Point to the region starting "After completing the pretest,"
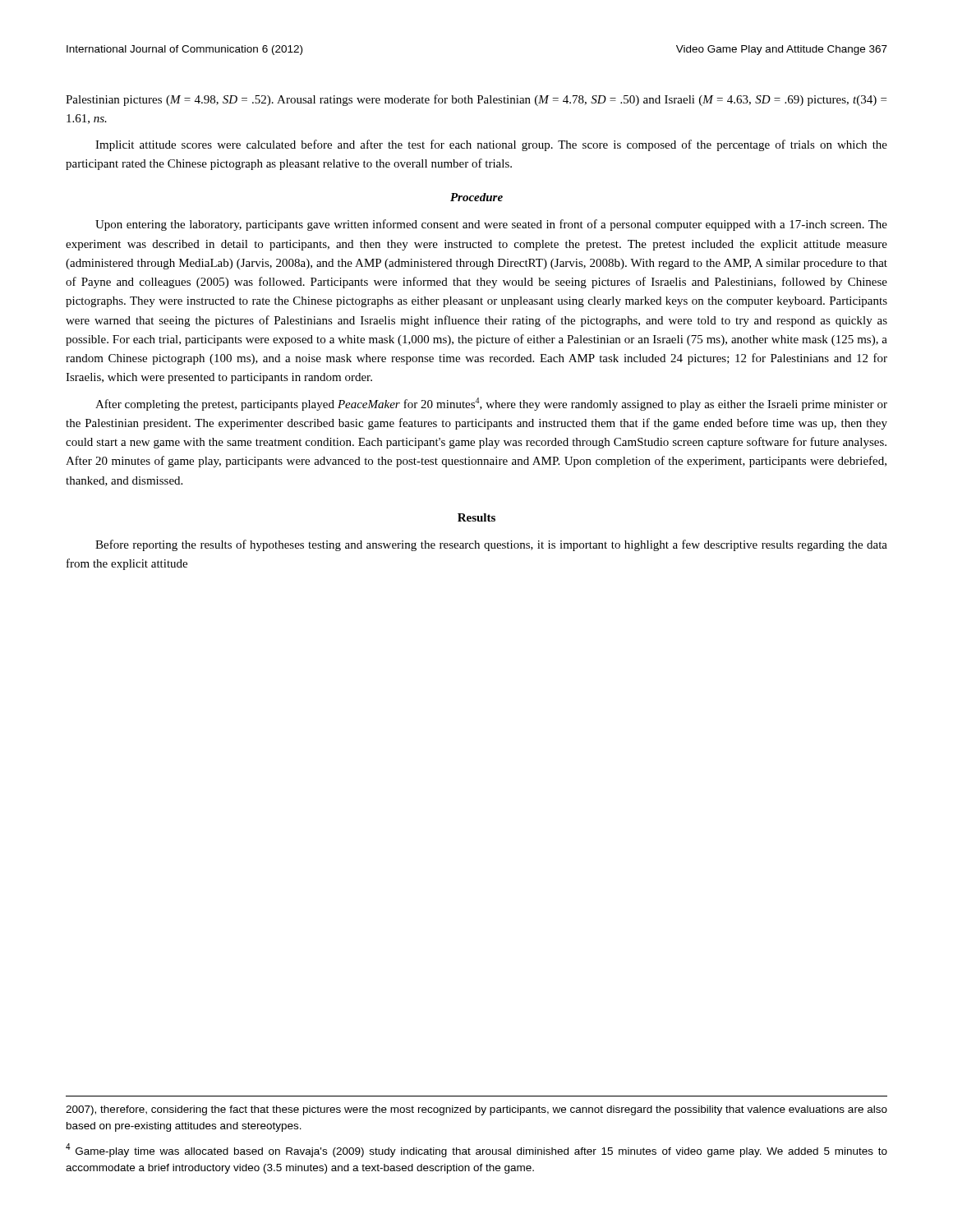The image size is (953, 1232). pos(476,442)
